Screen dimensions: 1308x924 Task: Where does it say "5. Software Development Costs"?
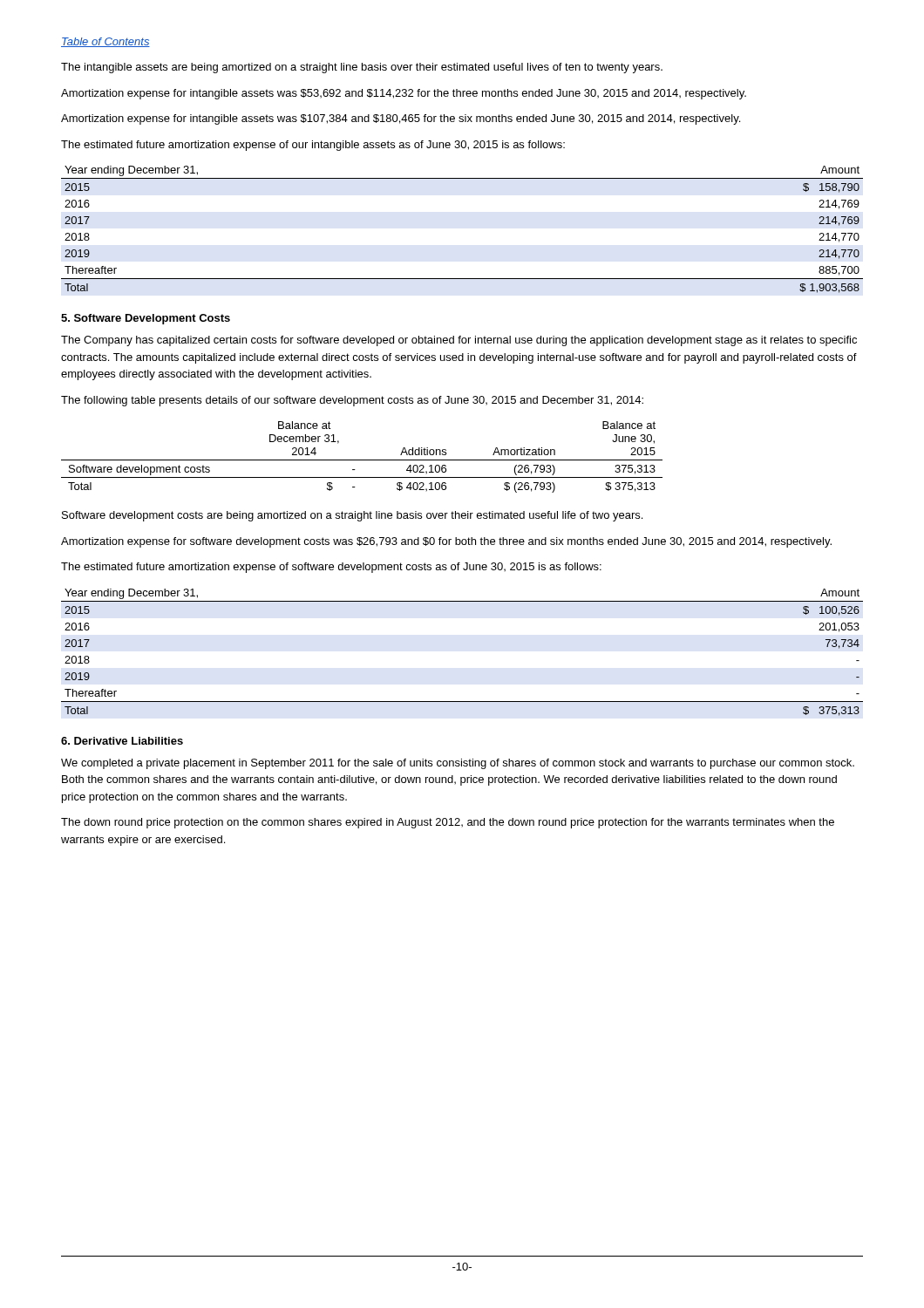point(146,318)
